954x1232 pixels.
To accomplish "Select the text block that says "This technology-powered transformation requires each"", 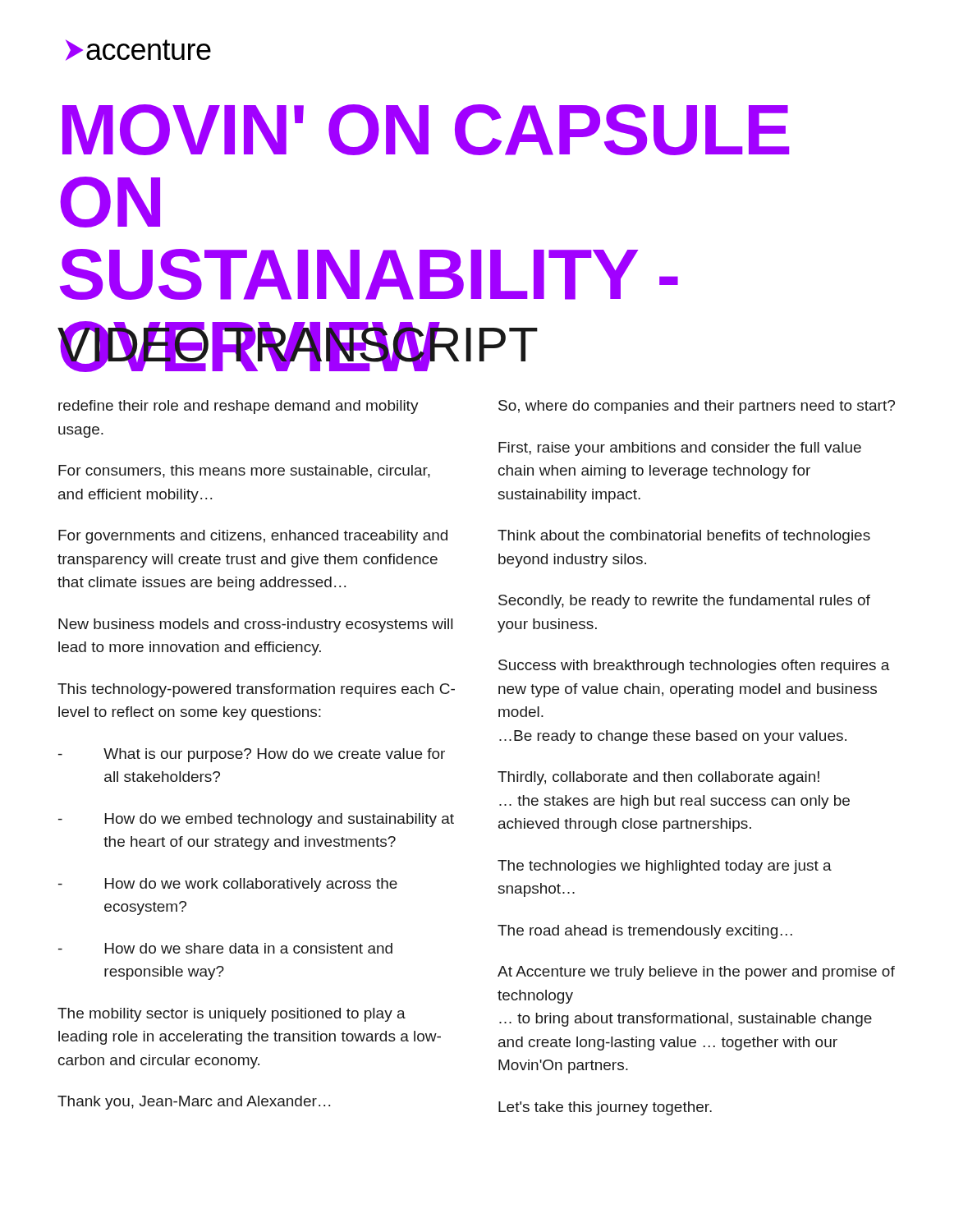I will coord(256,700).
